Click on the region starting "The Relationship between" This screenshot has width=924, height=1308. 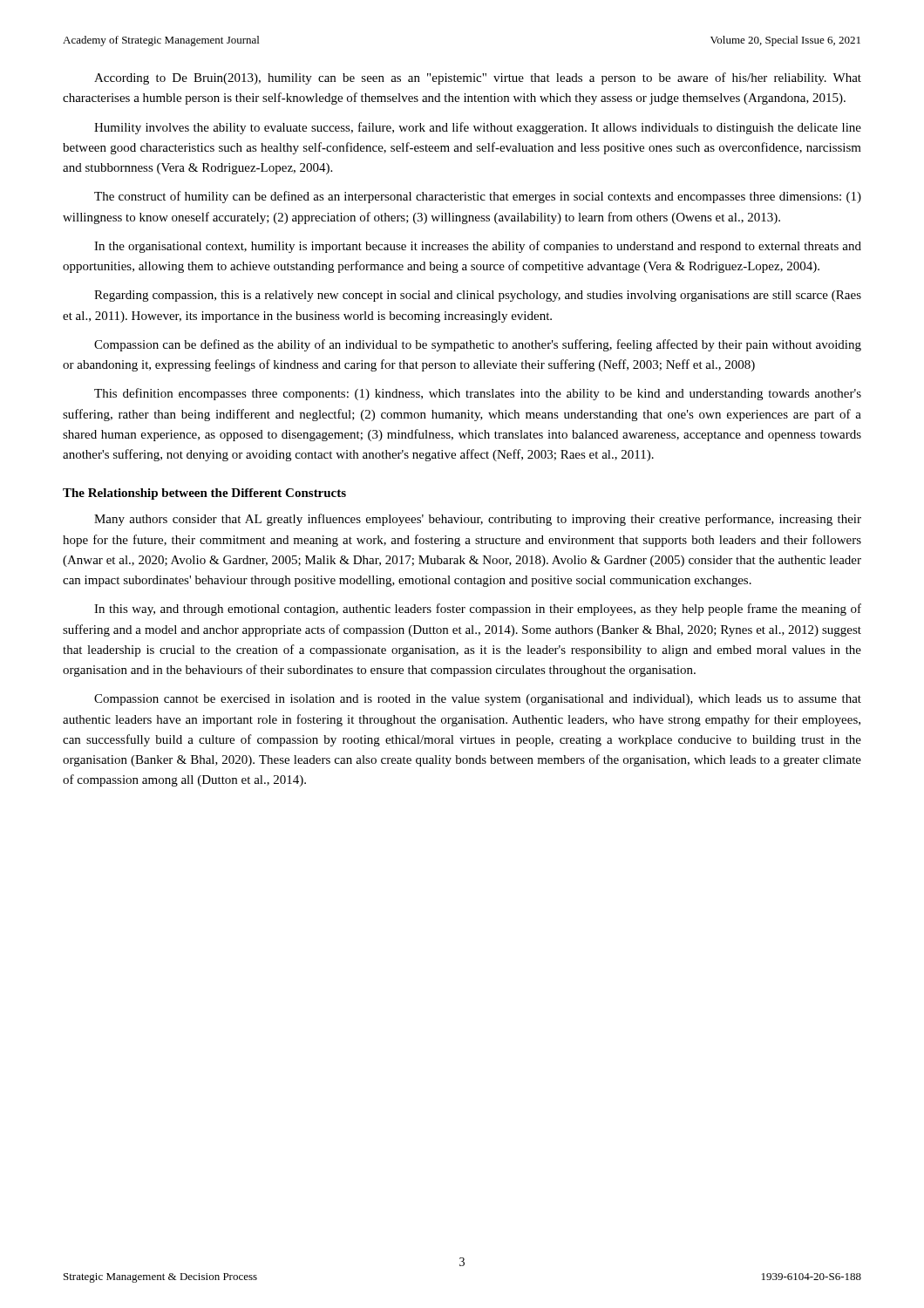coord(204,493)
